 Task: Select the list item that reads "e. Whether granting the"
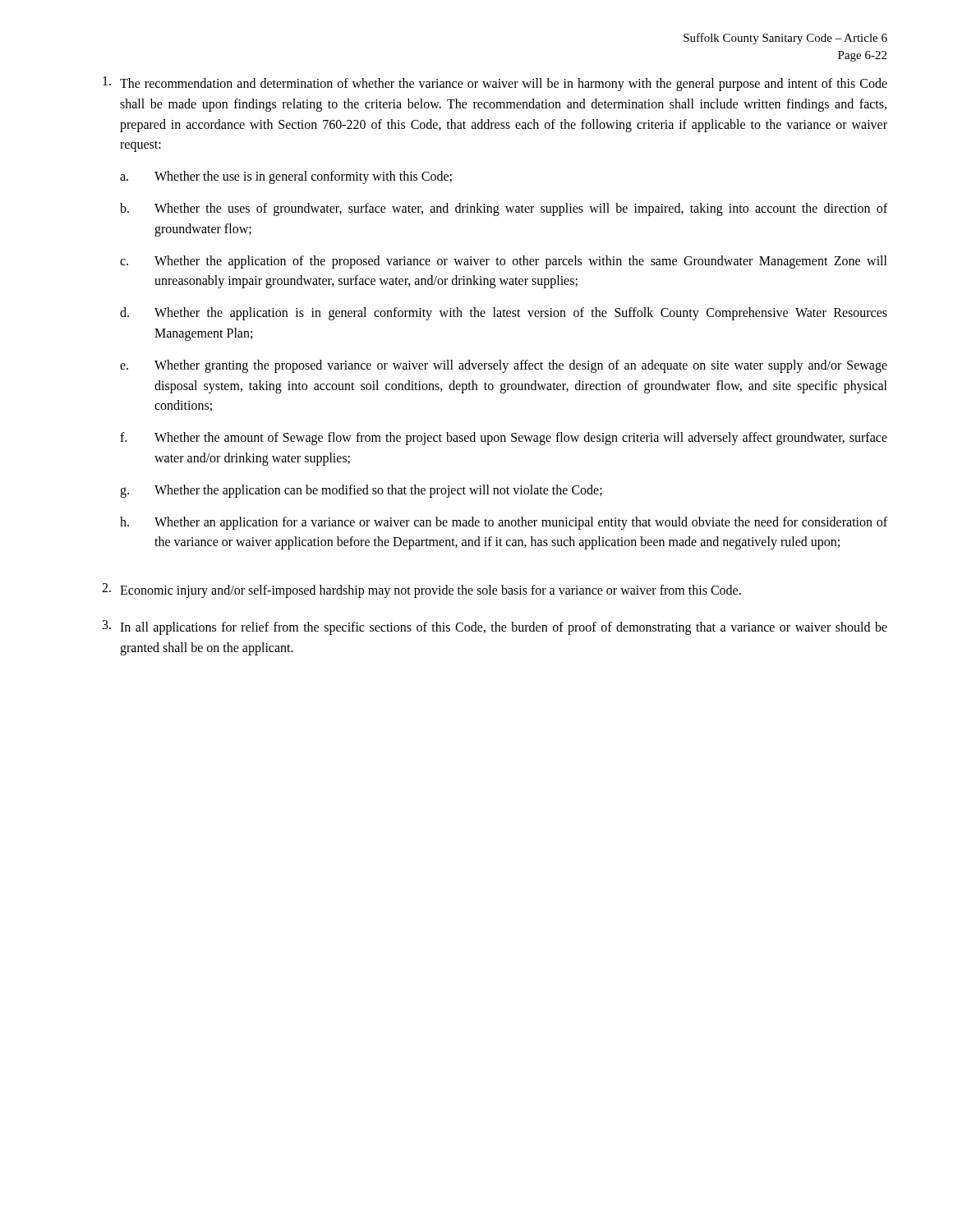(x=504, y=386)
